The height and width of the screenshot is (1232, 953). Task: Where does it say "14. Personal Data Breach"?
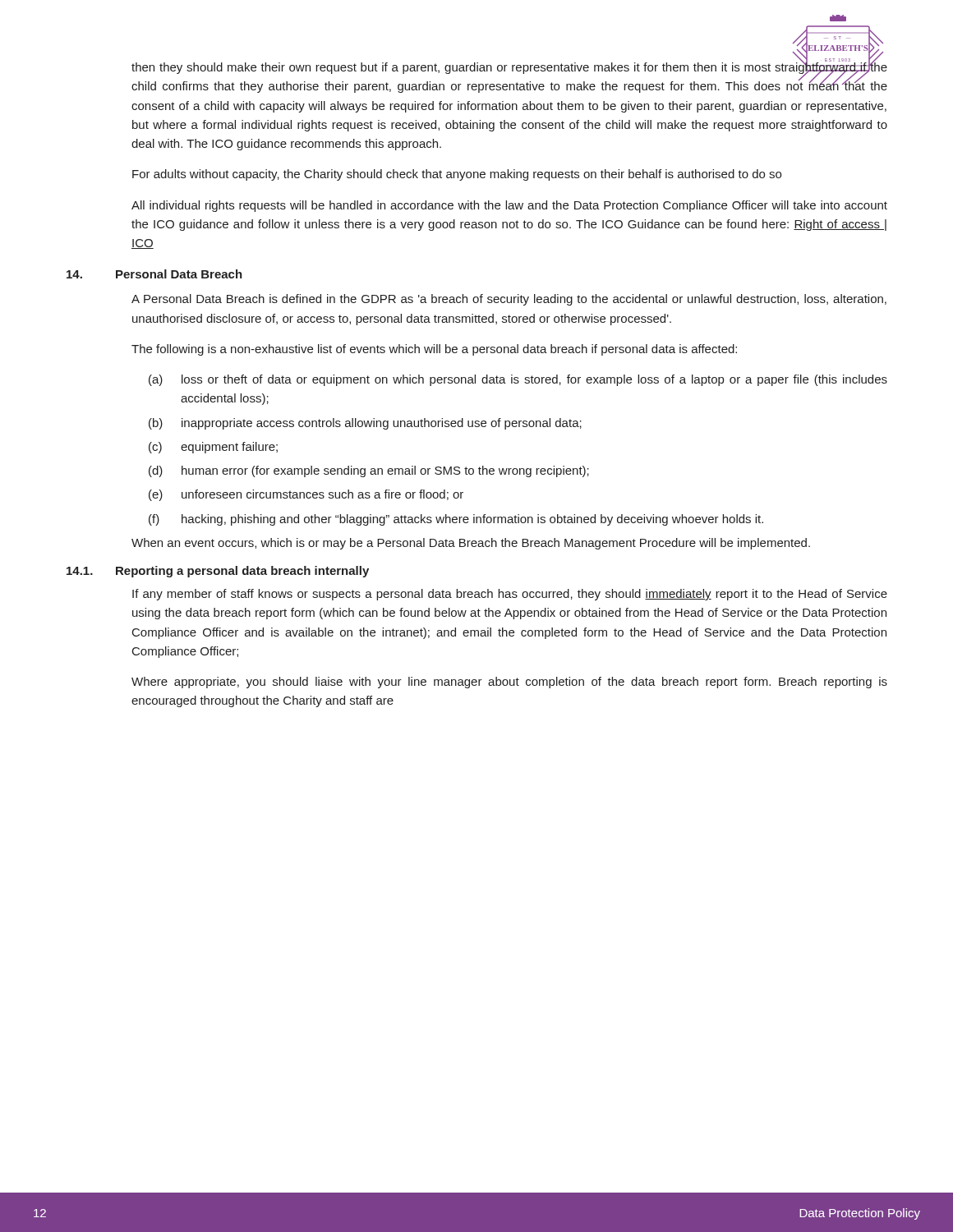pyautogui.click(x=154, y=274)
